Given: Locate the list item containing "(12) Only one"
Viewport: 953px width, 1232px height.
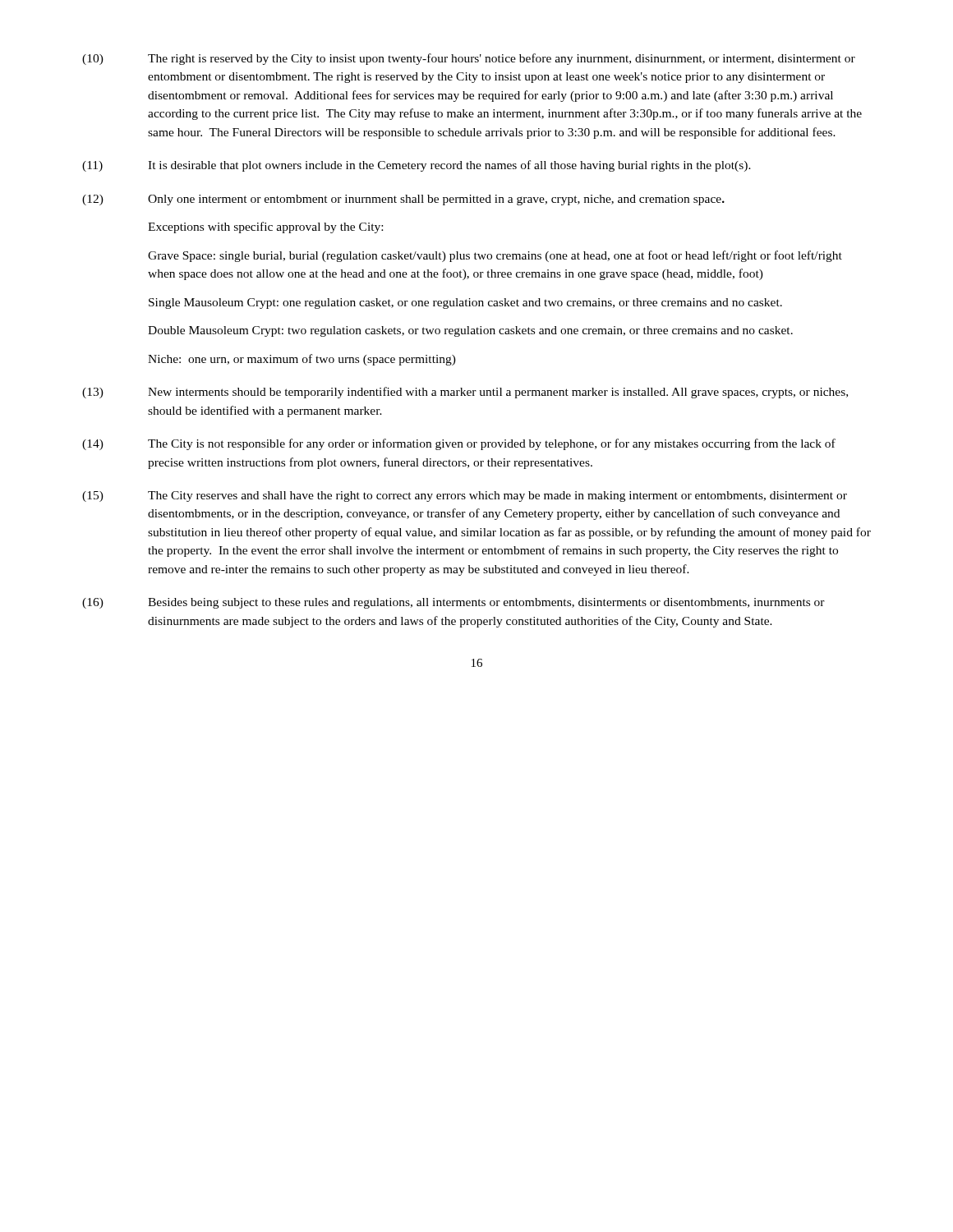Looking at the screenshot, I should tap(476, 279).
